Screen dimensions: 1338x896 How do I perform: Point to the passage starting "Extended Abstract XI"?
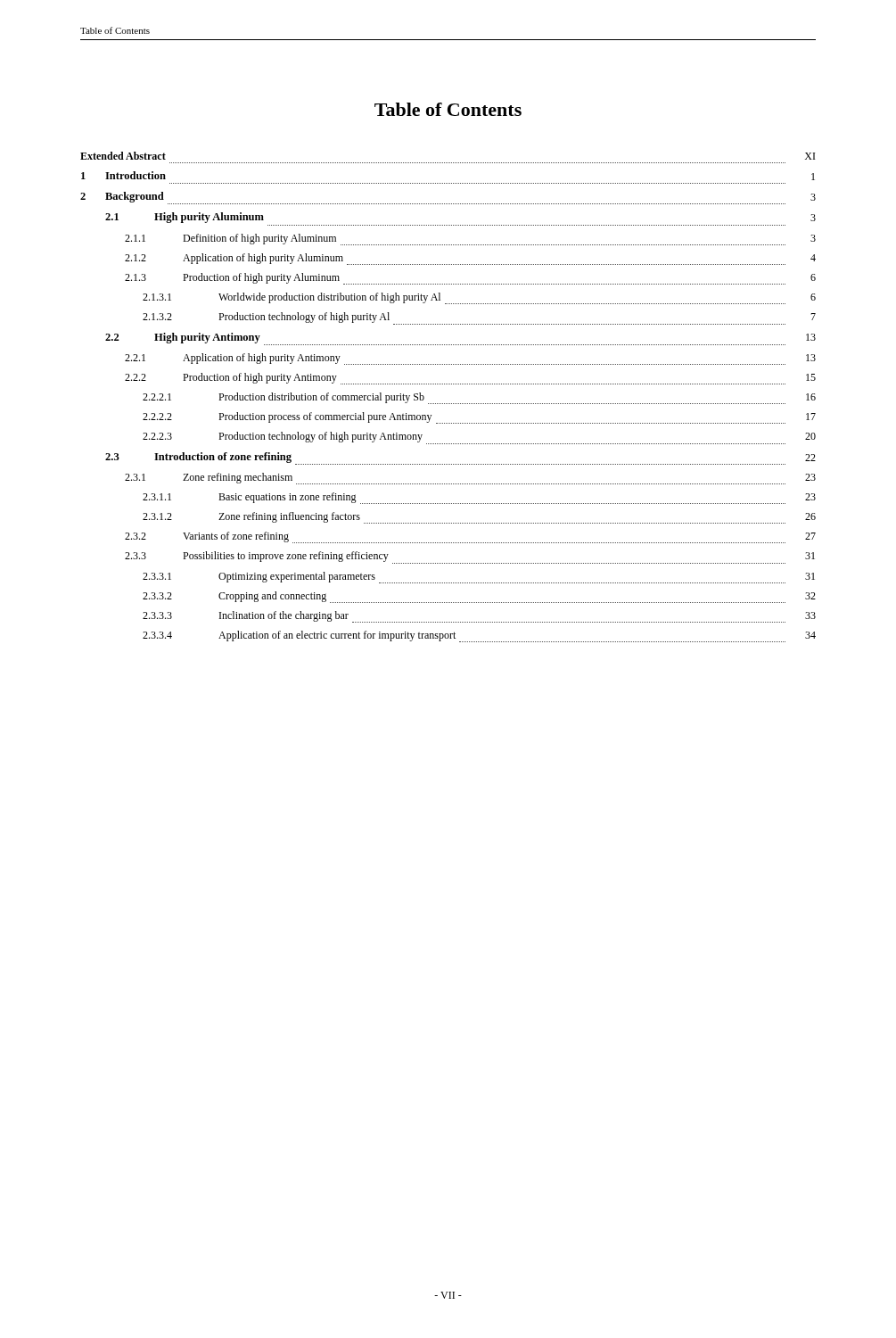click(448, 156)
